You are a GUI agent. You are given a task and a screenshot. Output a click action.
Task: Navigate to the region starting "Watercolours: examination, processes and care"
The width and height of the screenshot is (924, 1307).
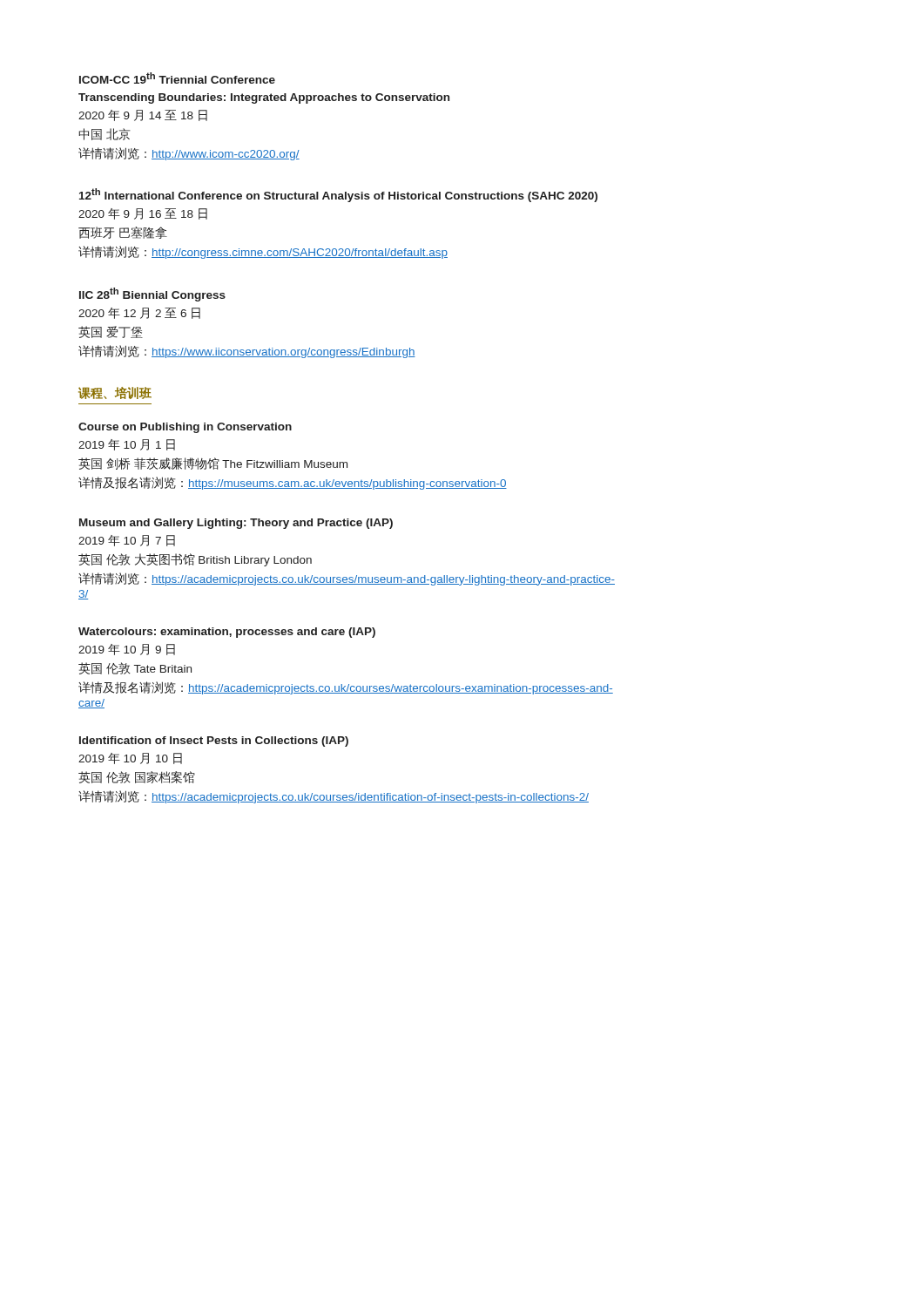click(x=227, y=631)
